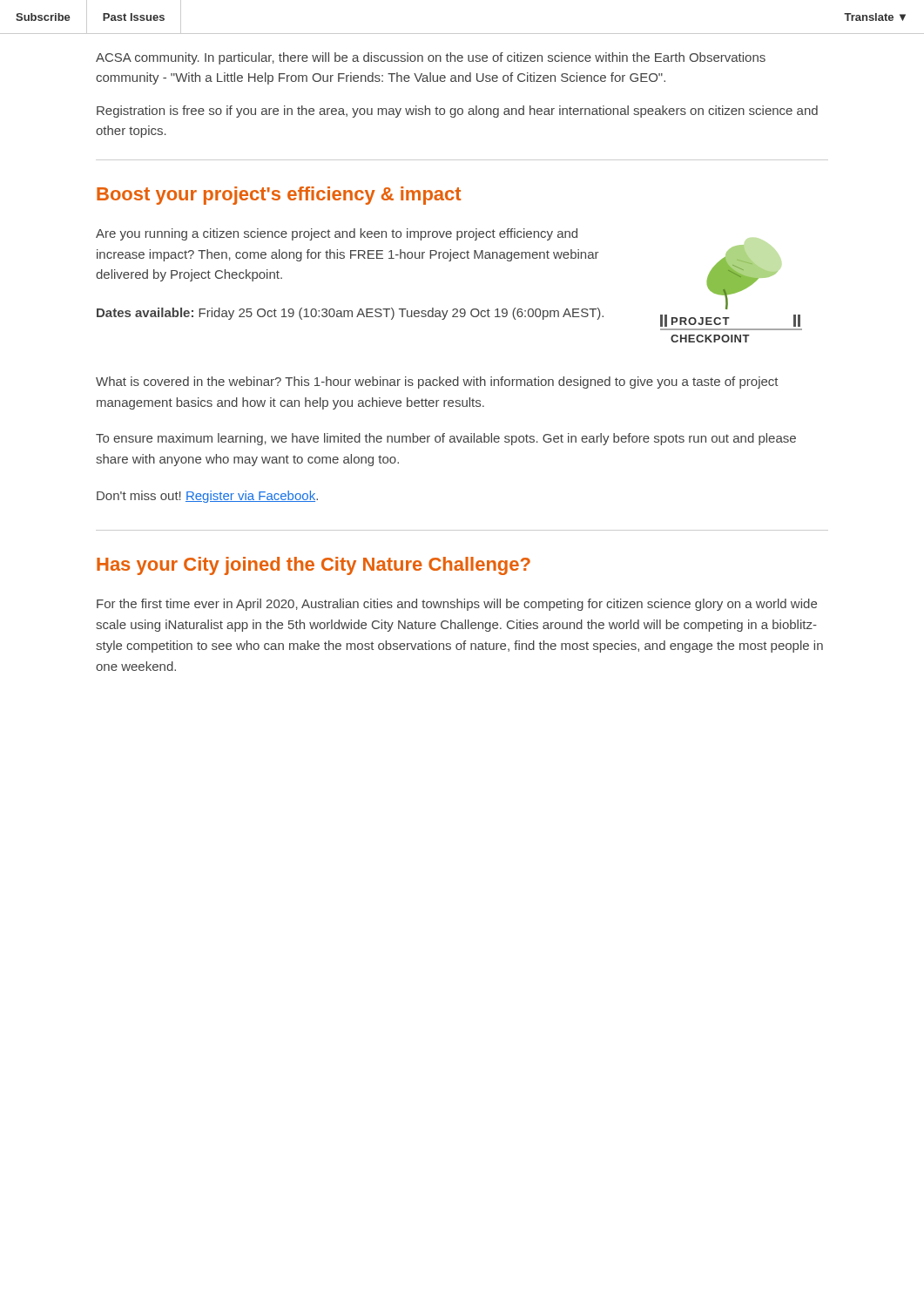Click the passage that begins "Are you running a"
The height and width of the screenshot is (1307, 924).
click(x=347, y=254)
